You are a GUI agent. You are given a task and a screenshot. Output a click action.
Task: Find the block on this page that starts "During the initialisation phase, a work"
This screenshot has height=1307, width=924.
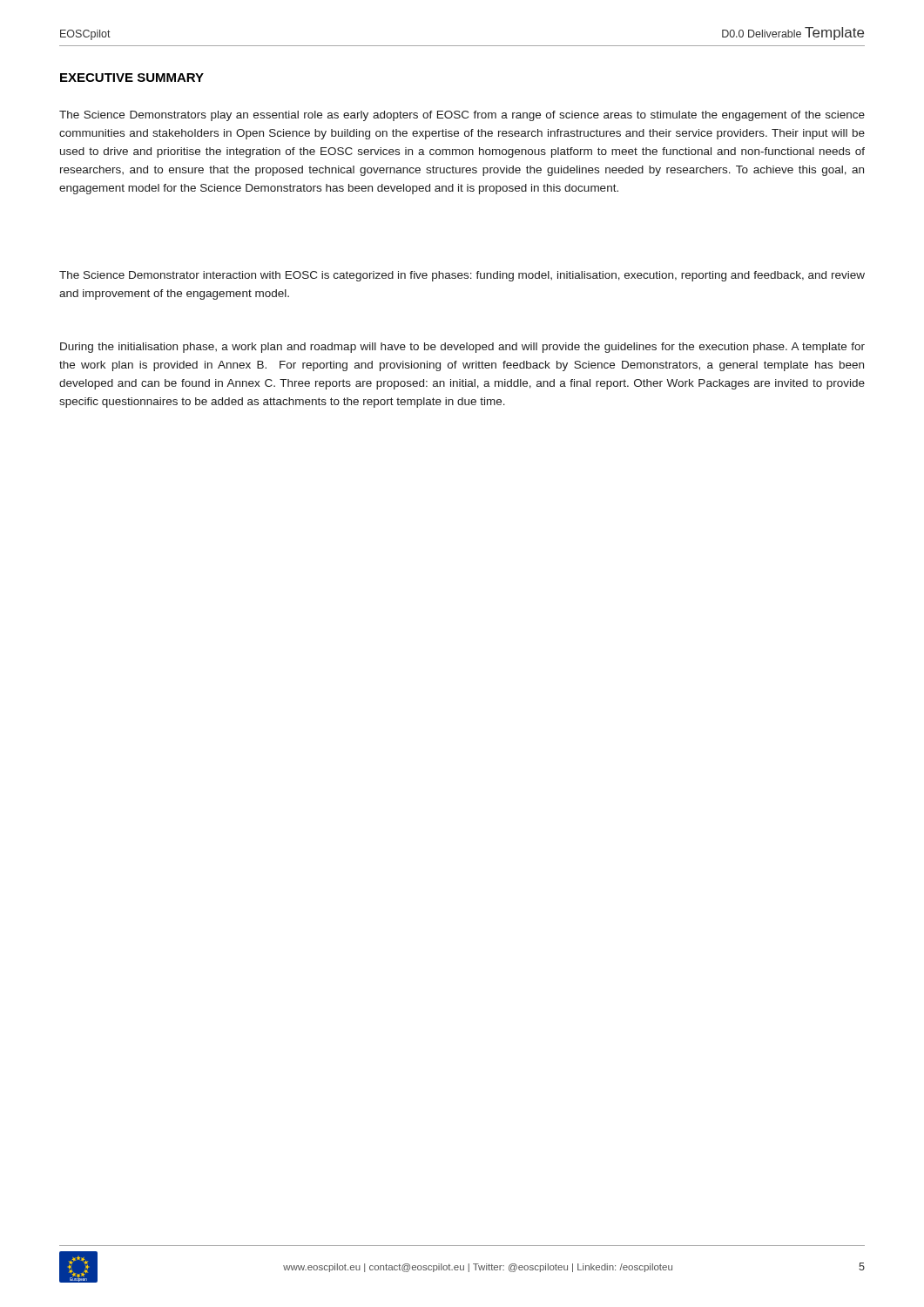[462, 374]
